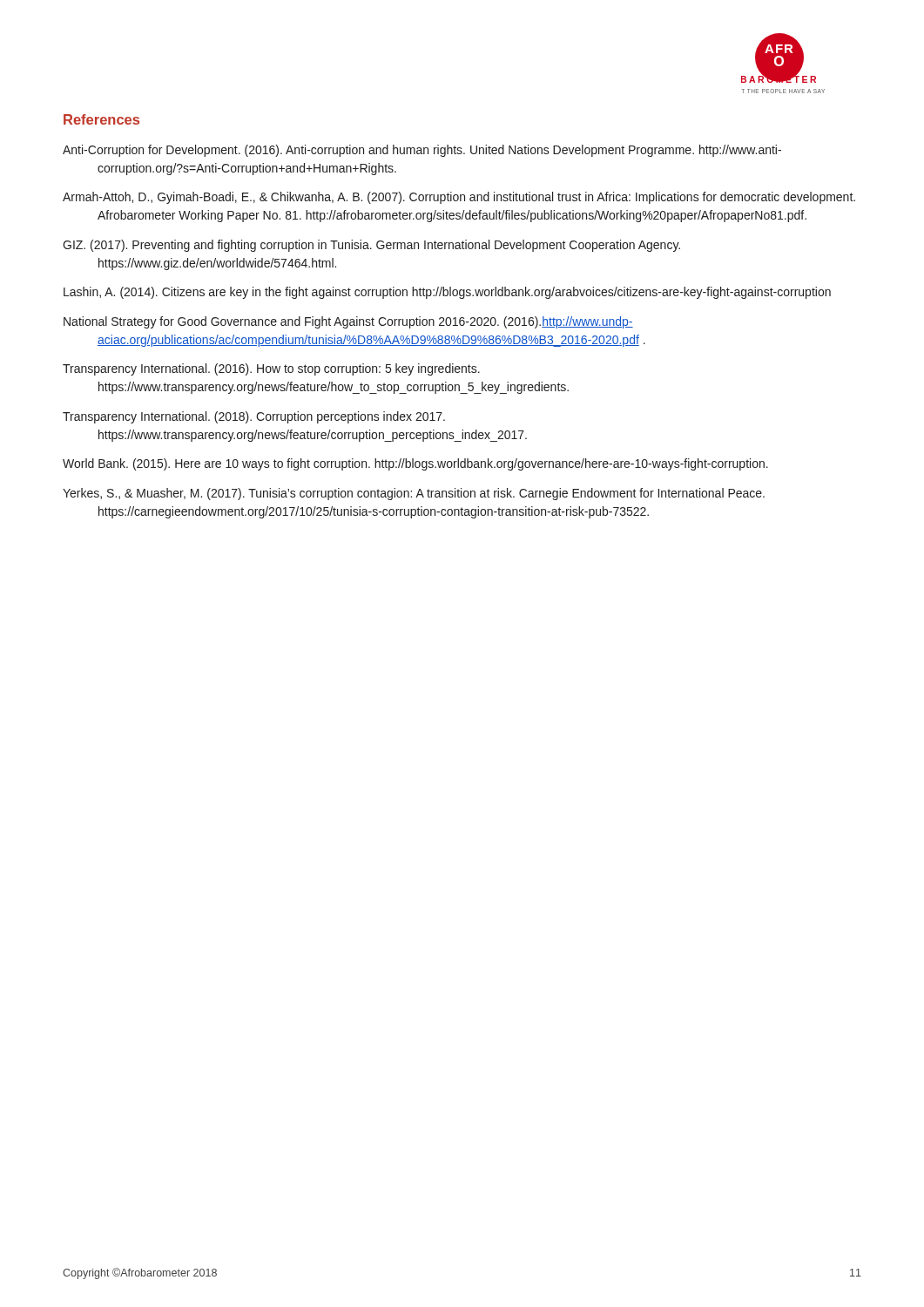The width and height of the screenshot is (924, 1307).
Task: Navigate to the text block starting "Armah-Attoh, D., Gyimah-Boadi, E., & Chikwanha, A."
Action: tap(460, 206)
